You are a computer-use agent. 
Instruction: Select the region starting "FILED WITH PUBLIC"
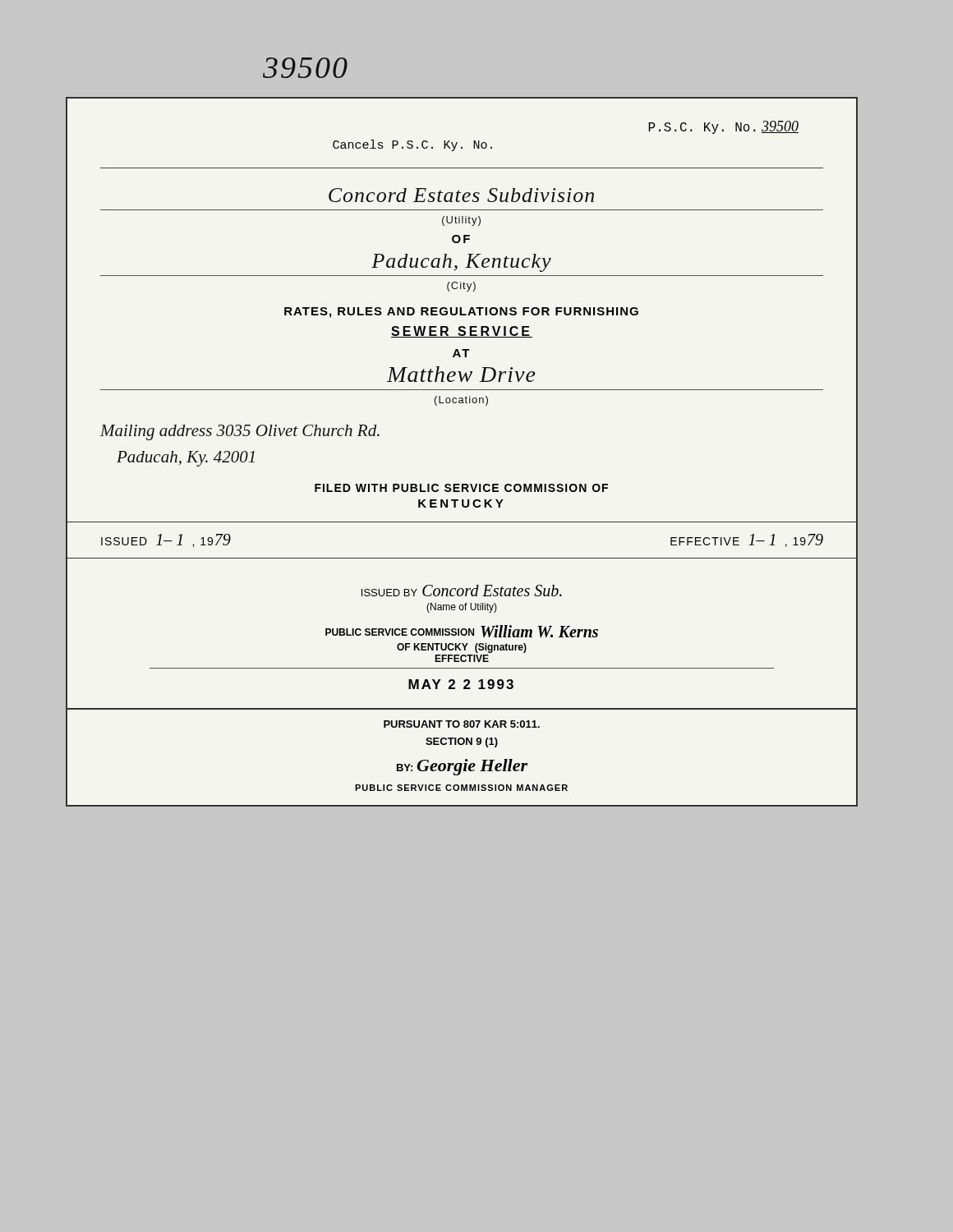click(462, 488)
